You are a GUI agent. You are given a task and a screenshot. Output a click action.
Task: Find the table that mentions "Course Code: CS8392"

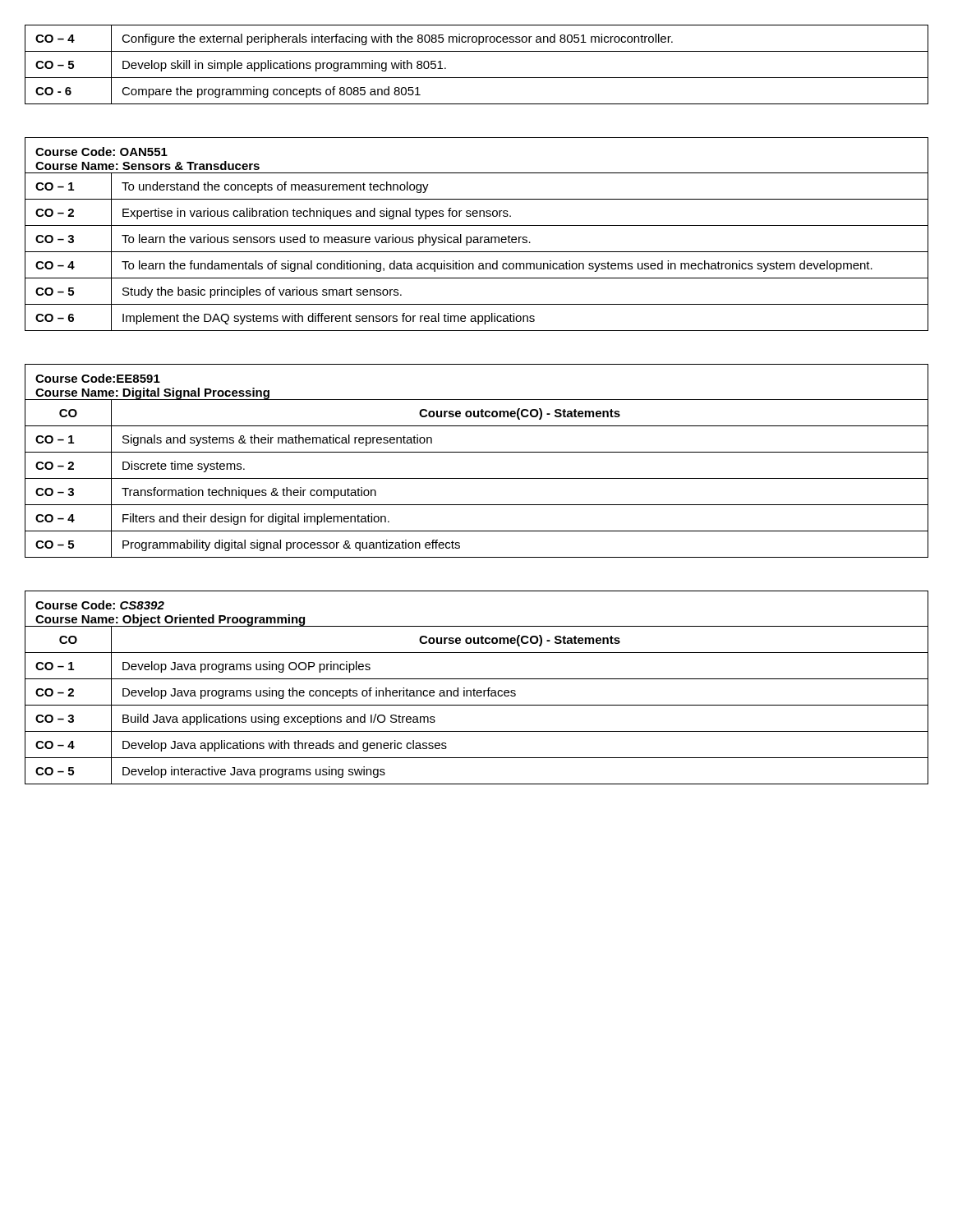point(476,687)
